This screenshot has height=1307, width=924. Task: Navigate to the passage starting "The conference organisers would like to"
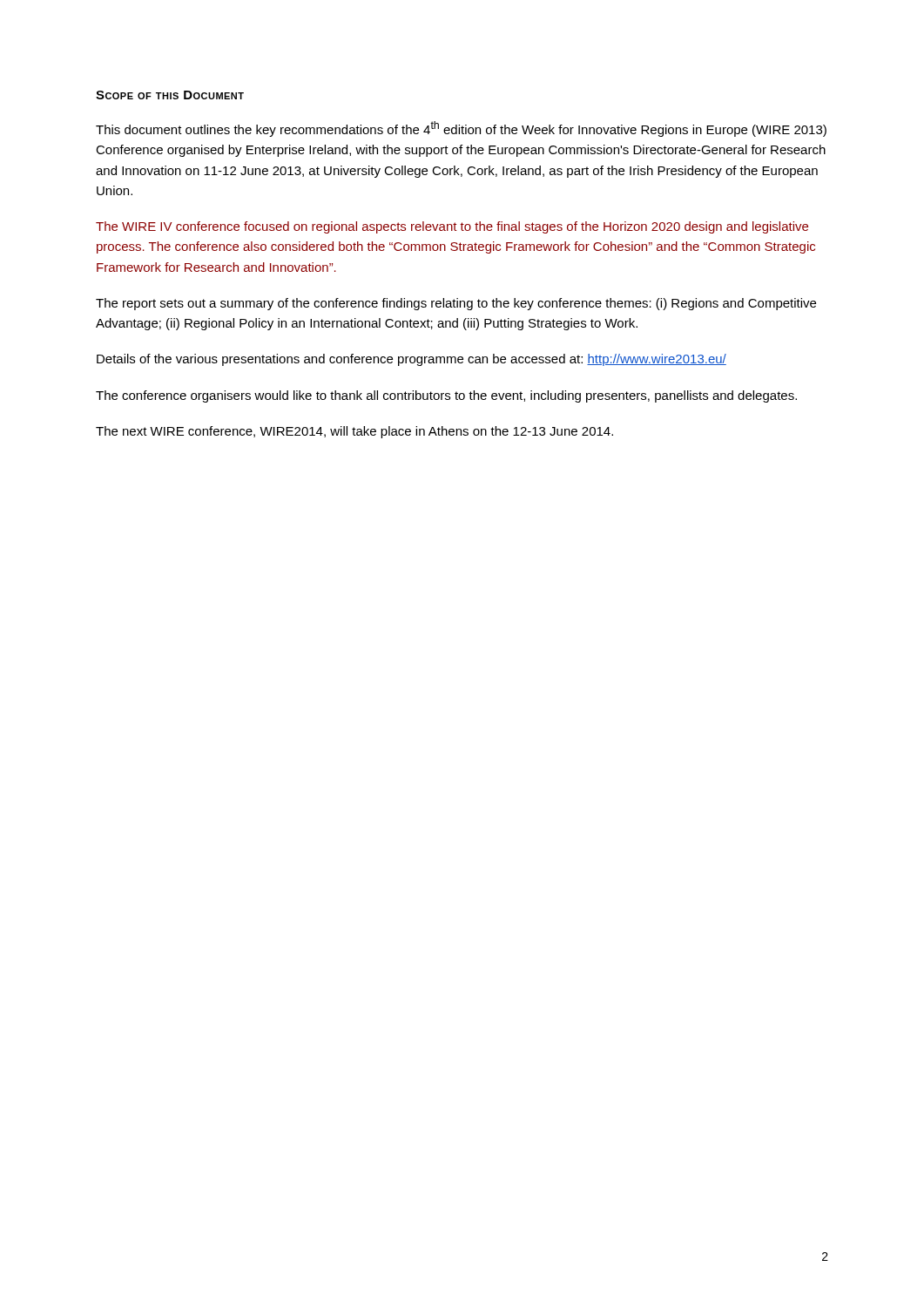pos(447,395)
